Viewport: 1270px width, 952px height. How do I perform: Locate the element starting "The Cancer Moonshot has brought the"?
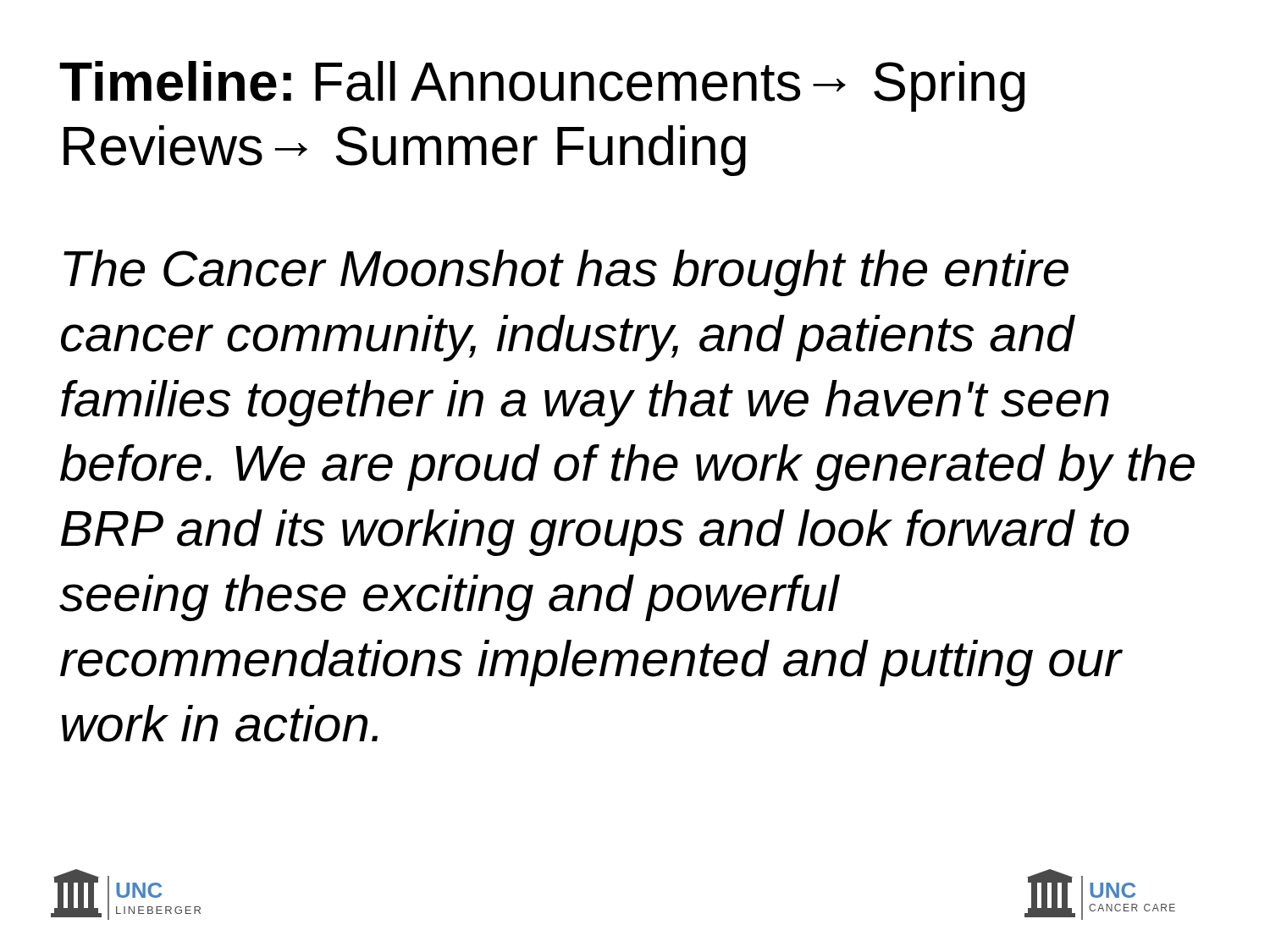coord(628,496)
